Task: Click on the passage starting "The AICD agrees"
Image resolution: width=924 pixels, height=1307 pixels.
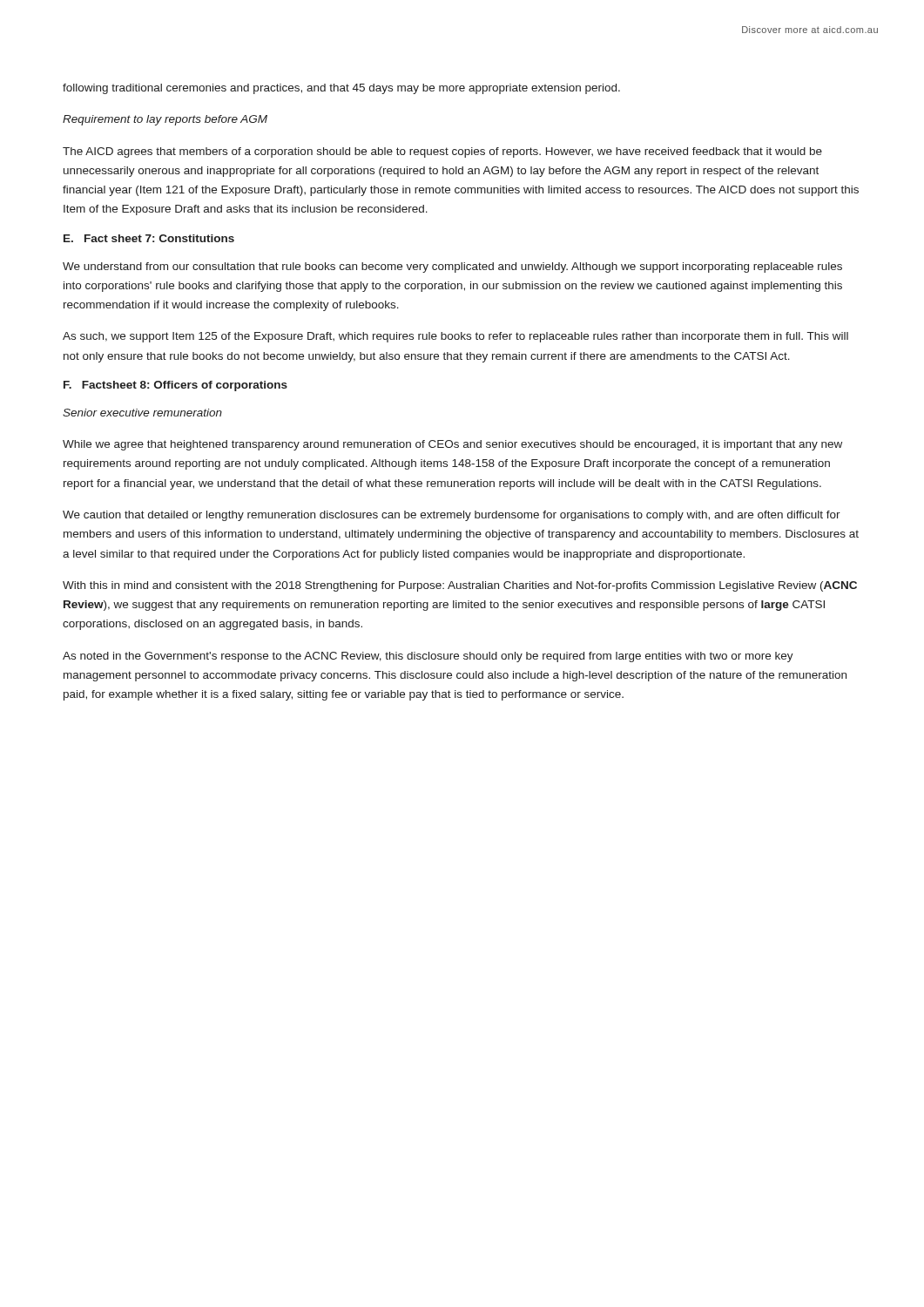Action: coord(461,180)
